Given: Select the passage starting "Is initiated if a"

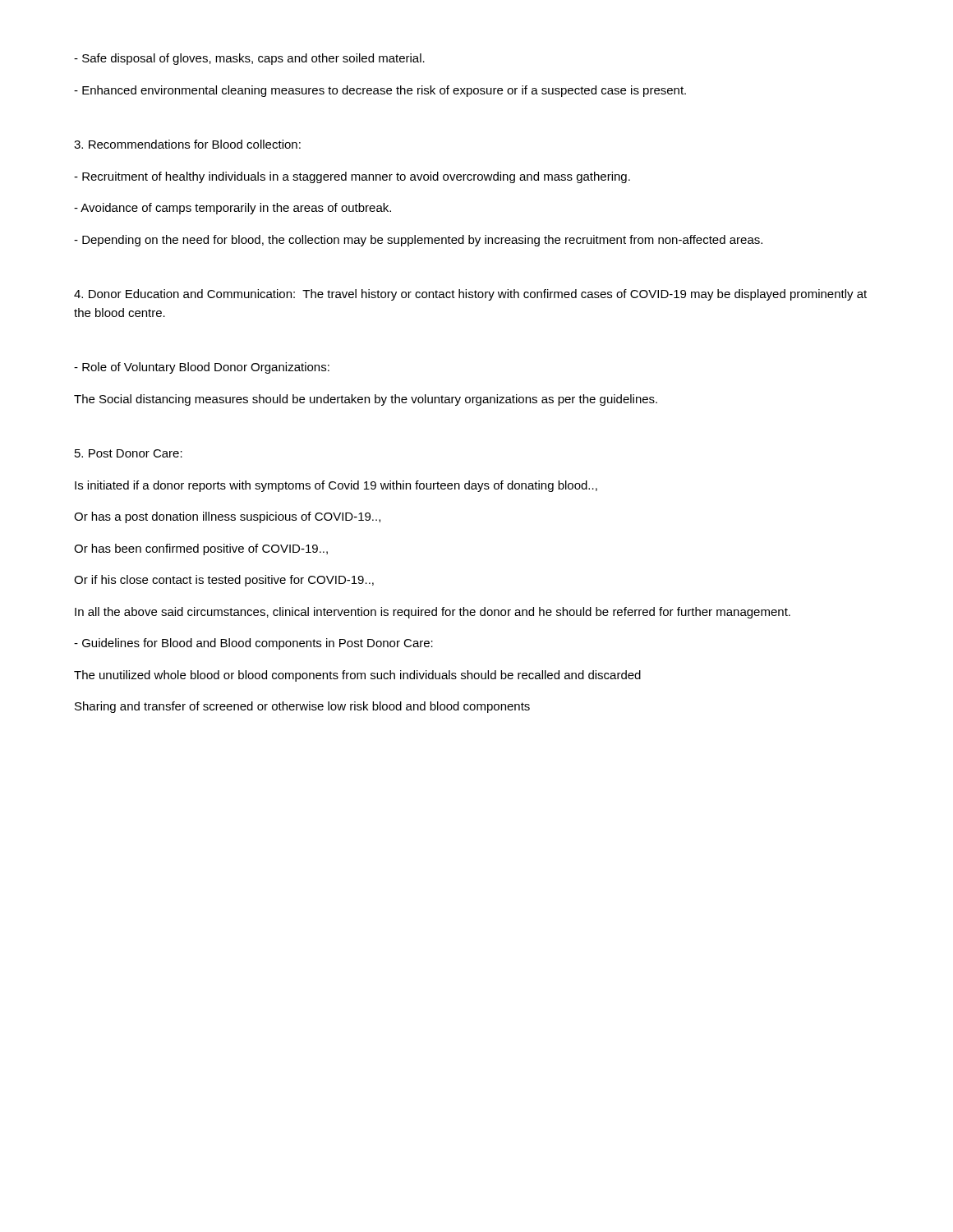Looking at the screenshot, I should pos(336,485).
